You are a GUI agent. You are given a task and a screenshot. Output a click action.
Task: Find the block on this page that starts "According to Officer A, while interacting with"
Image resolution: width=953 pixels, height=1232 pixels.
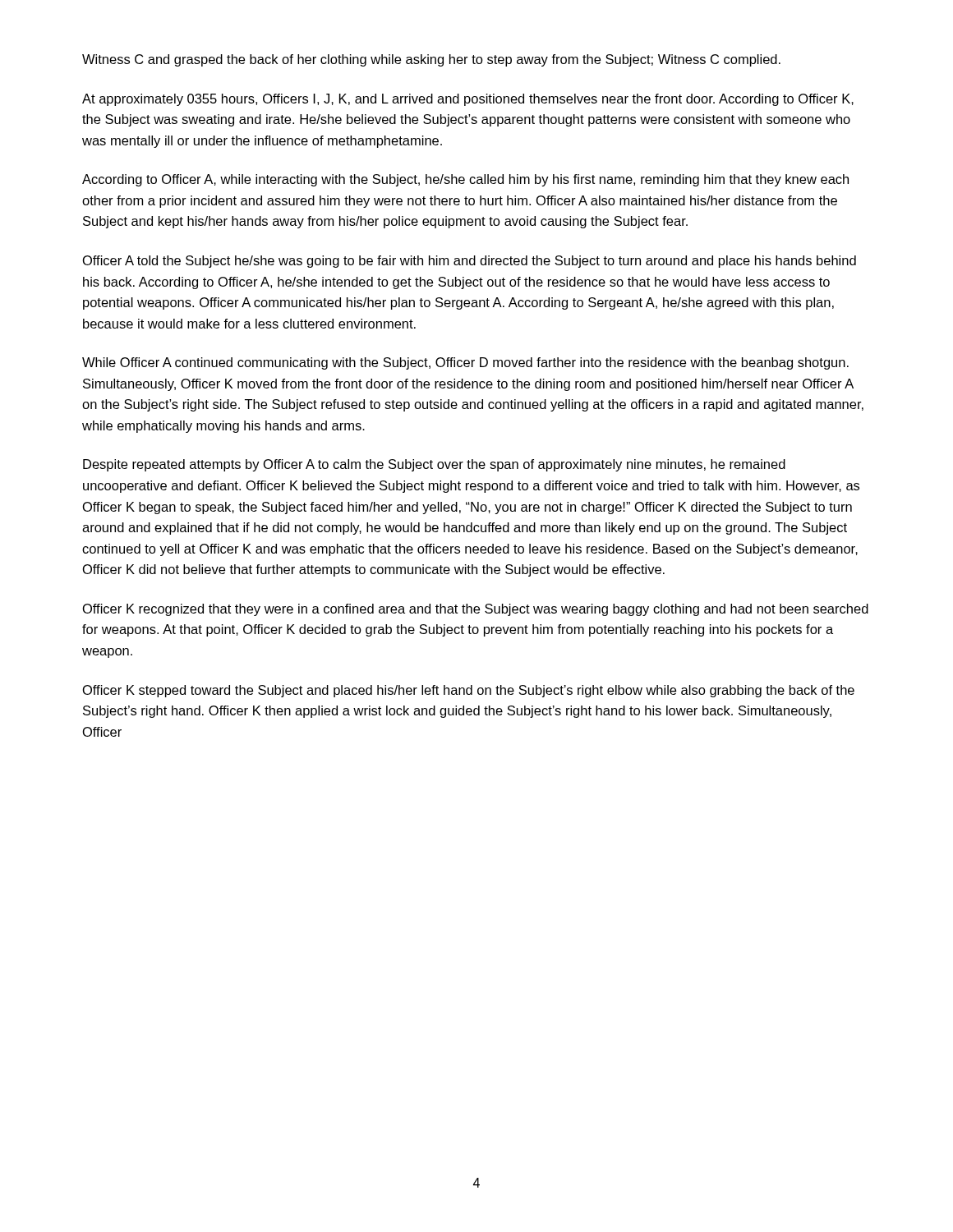466,200
